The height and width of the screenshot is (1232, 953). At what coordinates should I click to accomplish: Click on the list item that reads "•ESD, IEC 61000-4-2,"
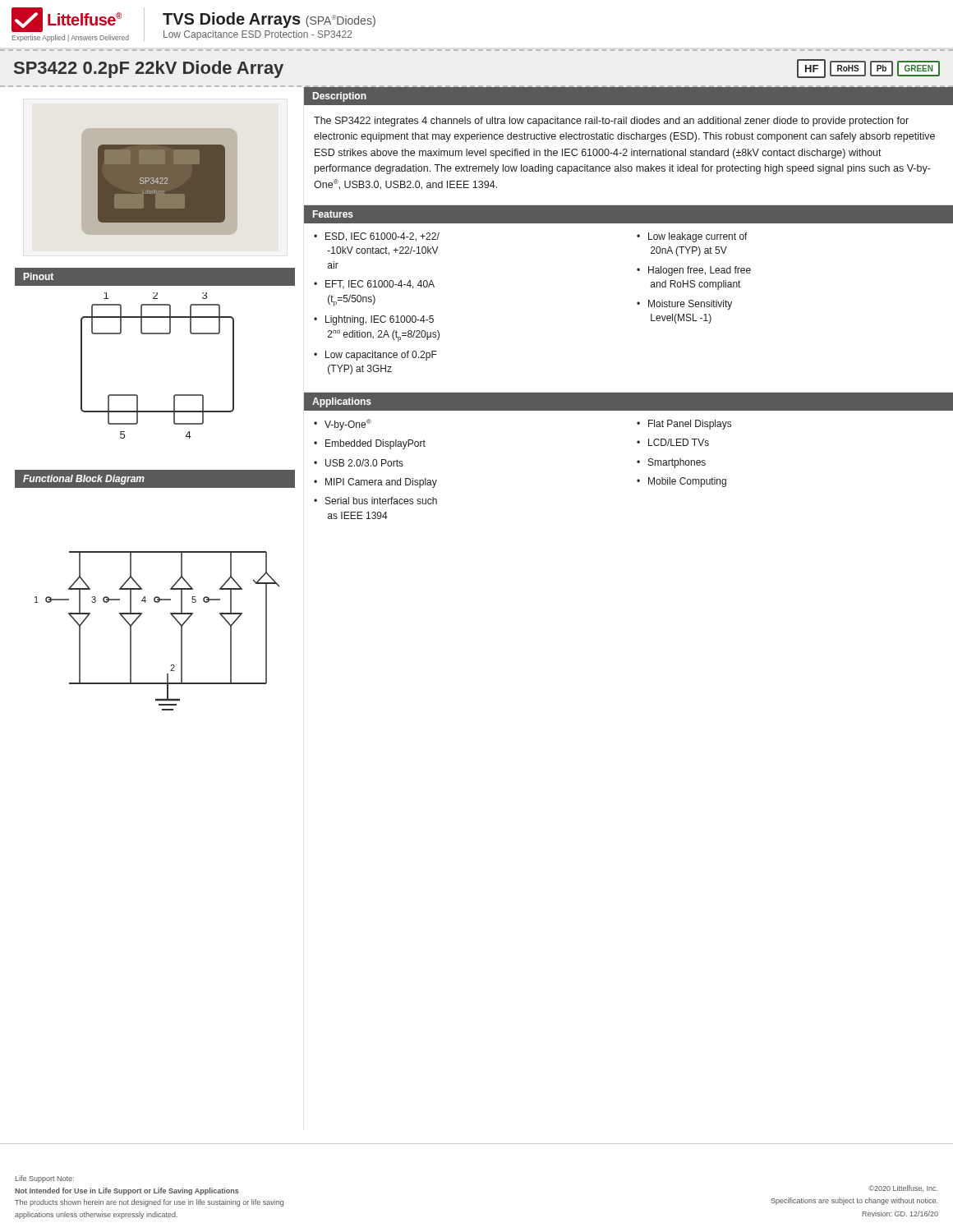point(377,250)
